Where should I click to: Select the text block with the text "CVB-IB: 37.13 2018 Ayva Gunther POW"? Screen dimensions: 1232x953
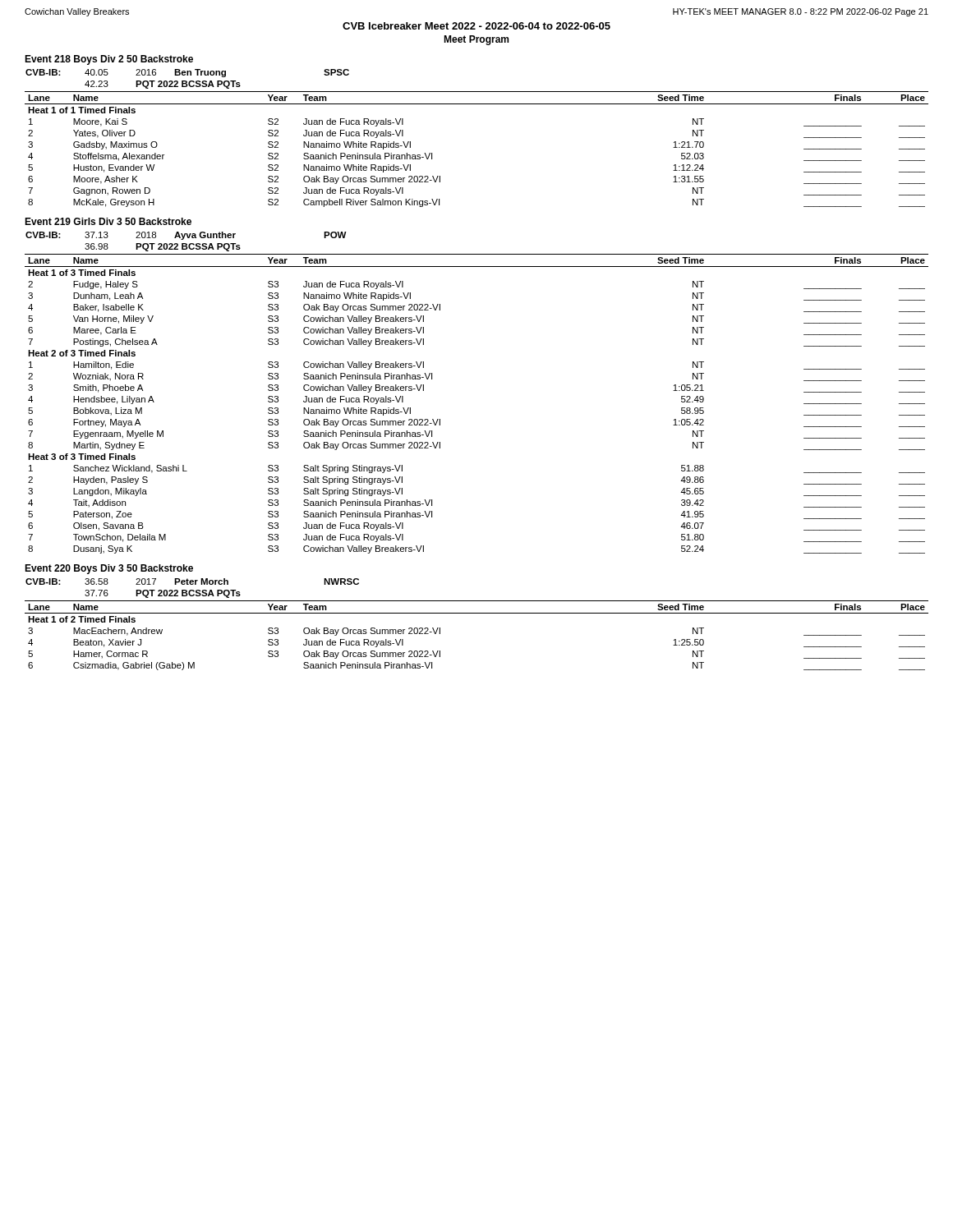[186, 241]
